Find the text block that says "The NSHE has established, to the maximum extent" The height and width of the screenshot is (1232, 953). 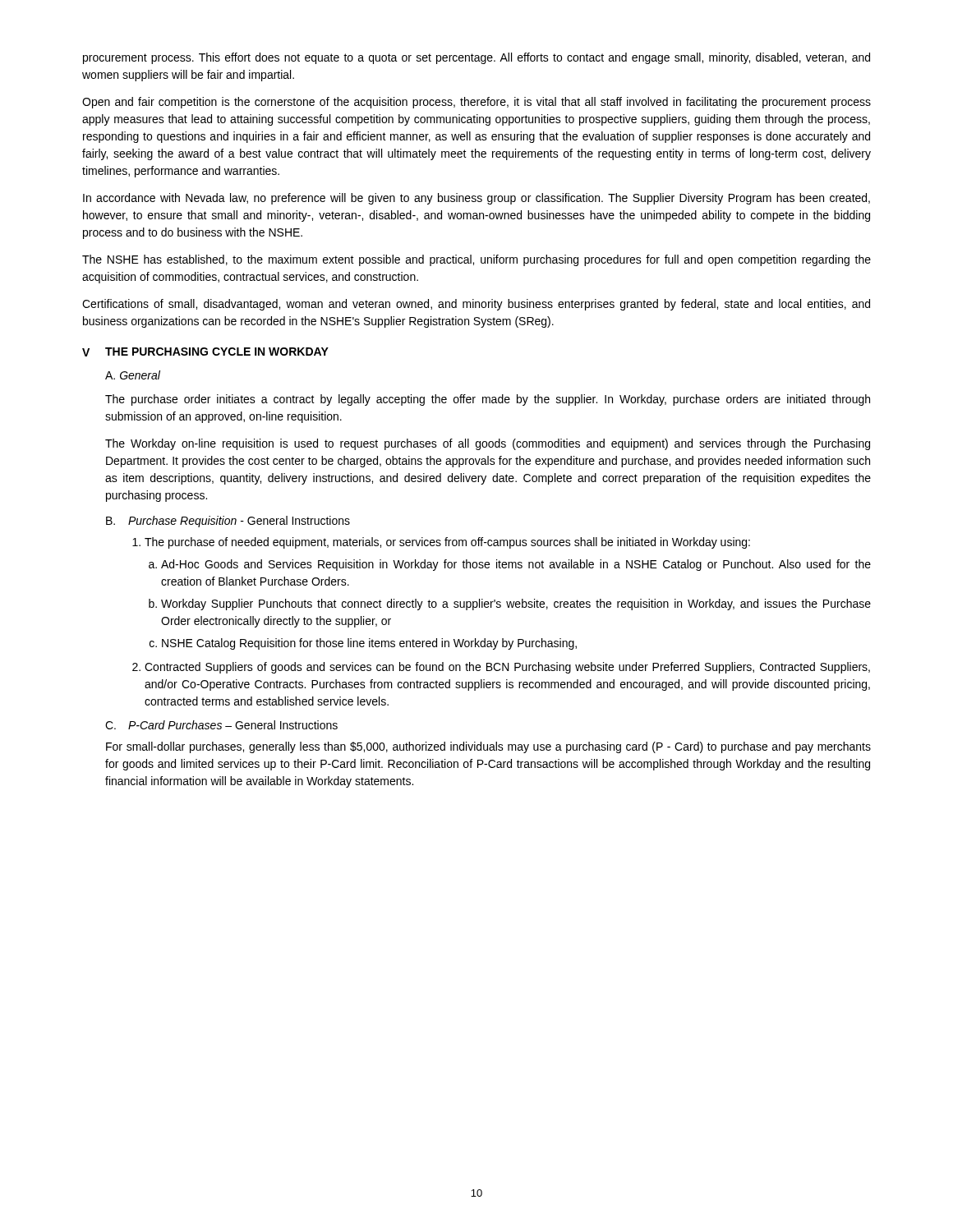(x=476, y=269)
